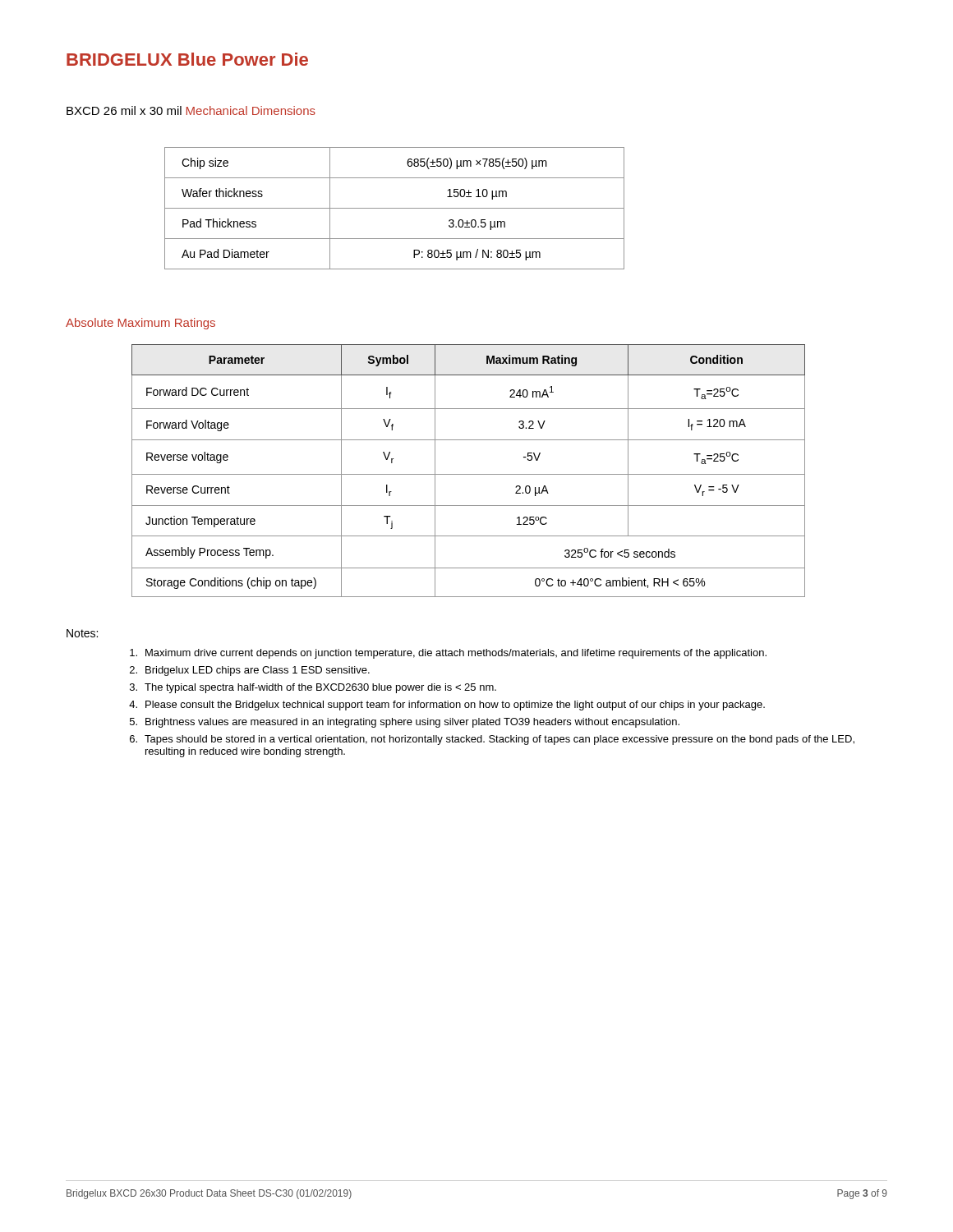Select the table that reads "685(±50) µm ×785(±50)"
This screenshot has height=1232, width=953.
pos(526,208)
